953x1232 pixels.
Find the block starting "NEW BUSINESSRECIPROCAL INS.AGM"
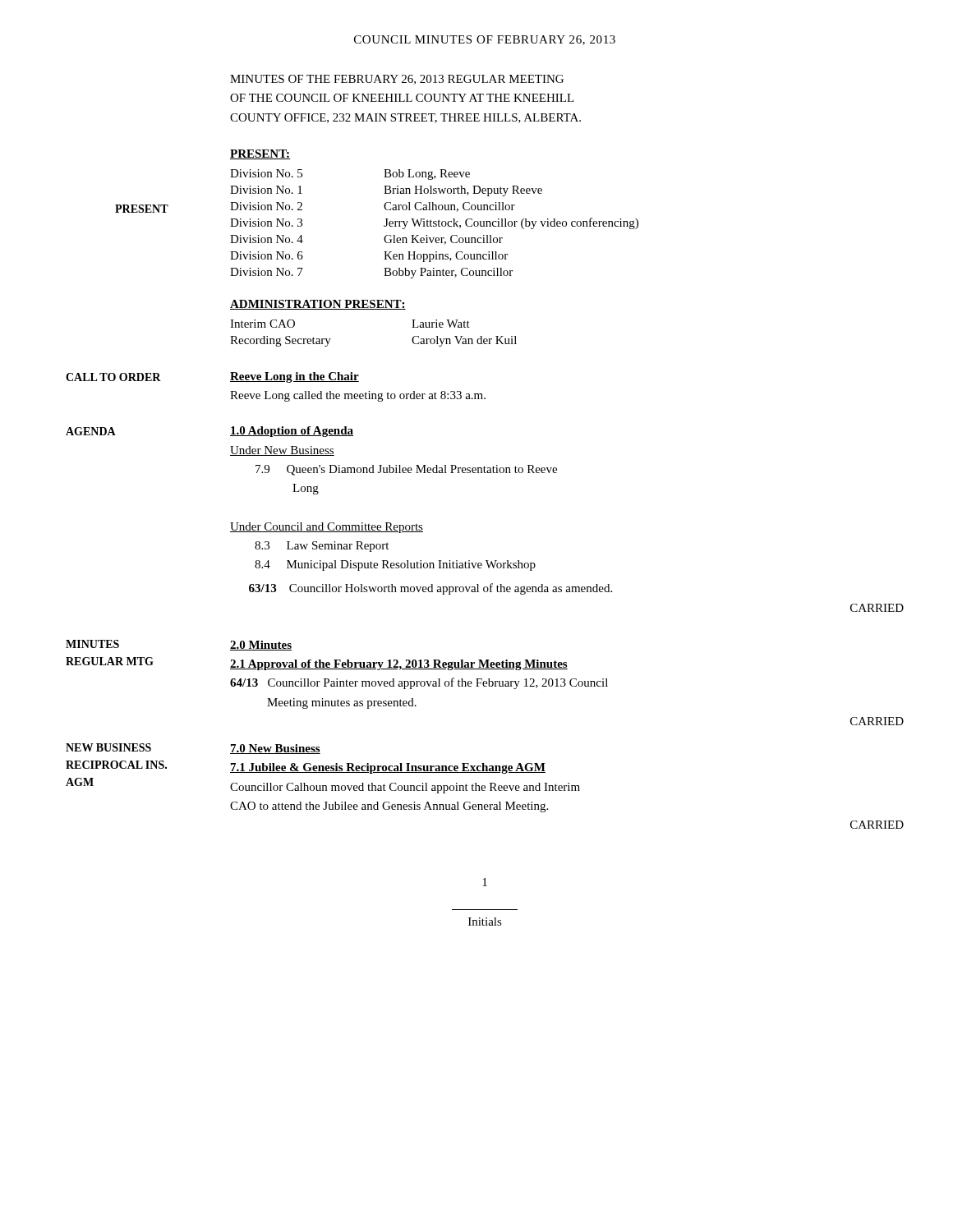[117, 765]
